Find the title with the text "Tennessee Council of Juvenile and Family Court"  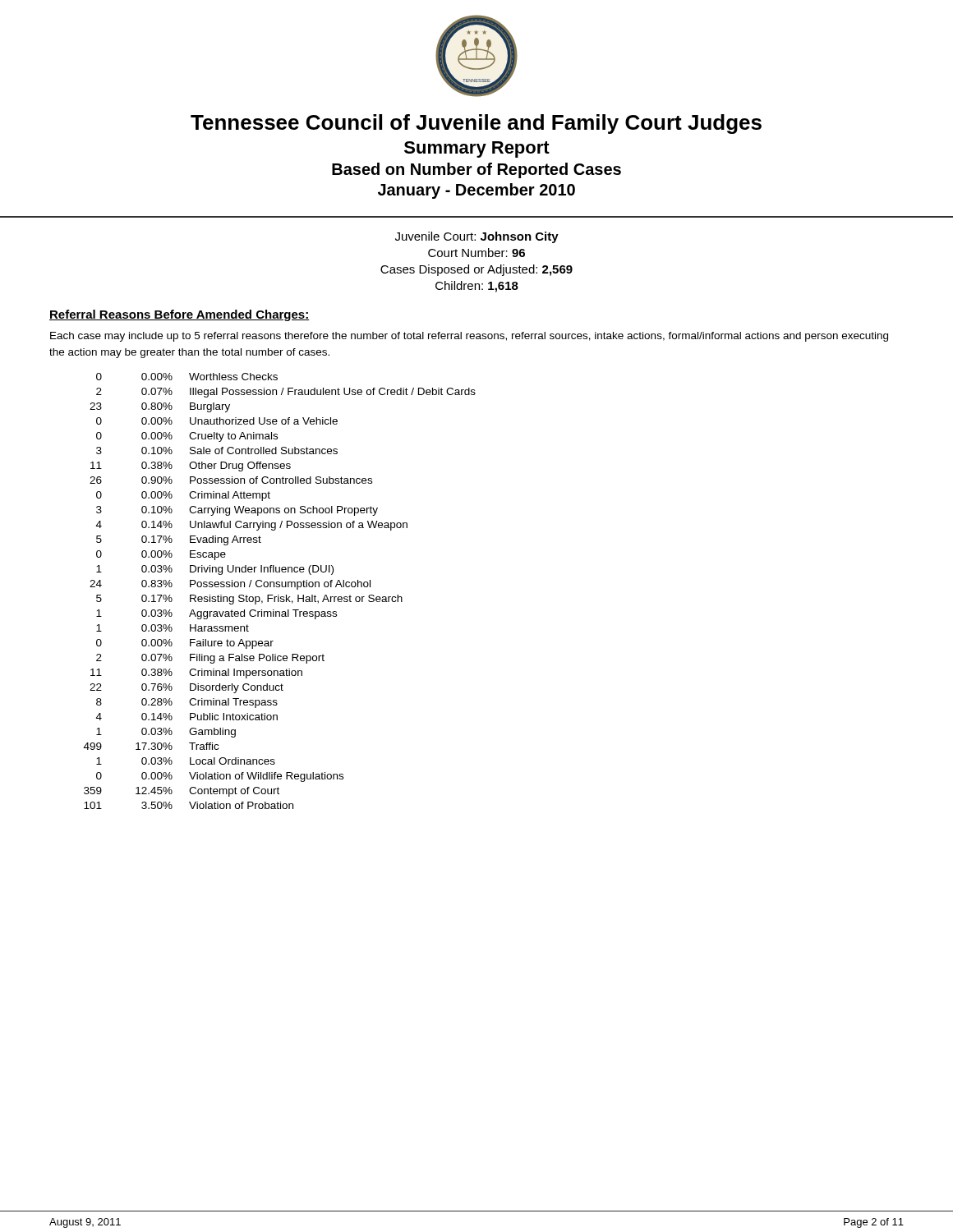click(x=476, y=122)
